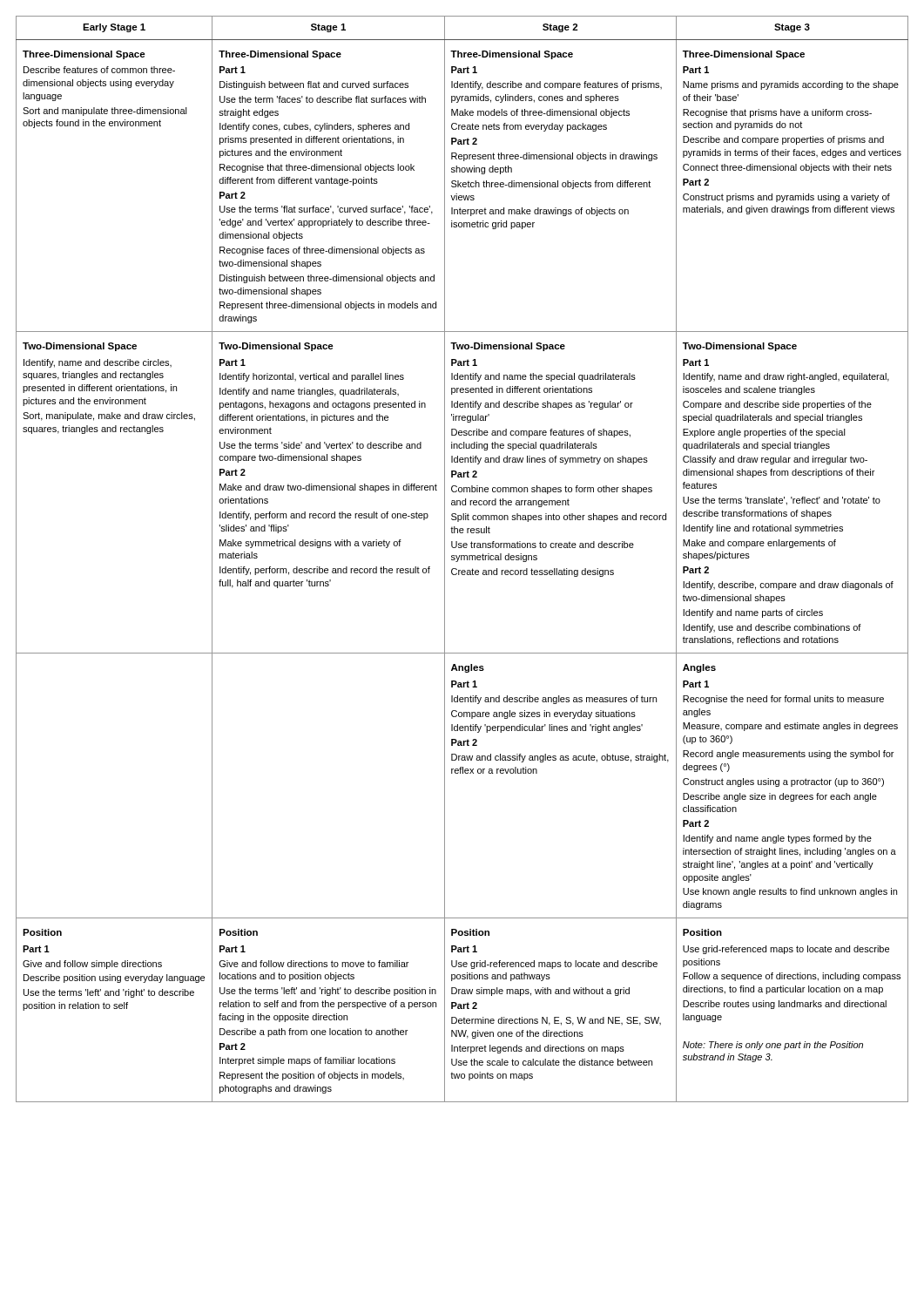924x1307 pixels.
Task: Locate the table with the text "Two-Dimensional Space Identify, name and"
Action: point(462,559)
